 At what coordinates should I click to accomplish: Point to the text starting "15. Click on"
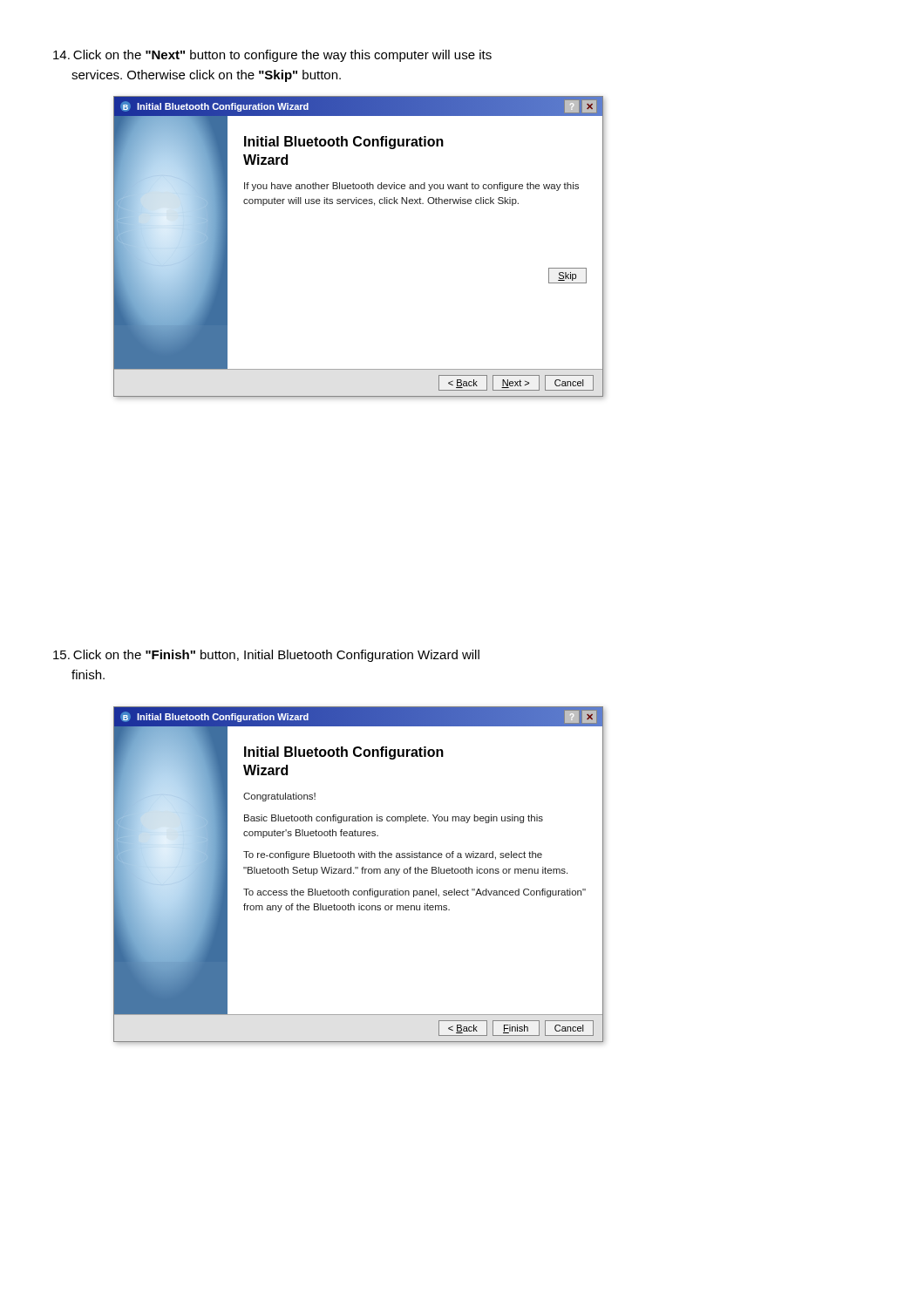click(x=427, y=666)
